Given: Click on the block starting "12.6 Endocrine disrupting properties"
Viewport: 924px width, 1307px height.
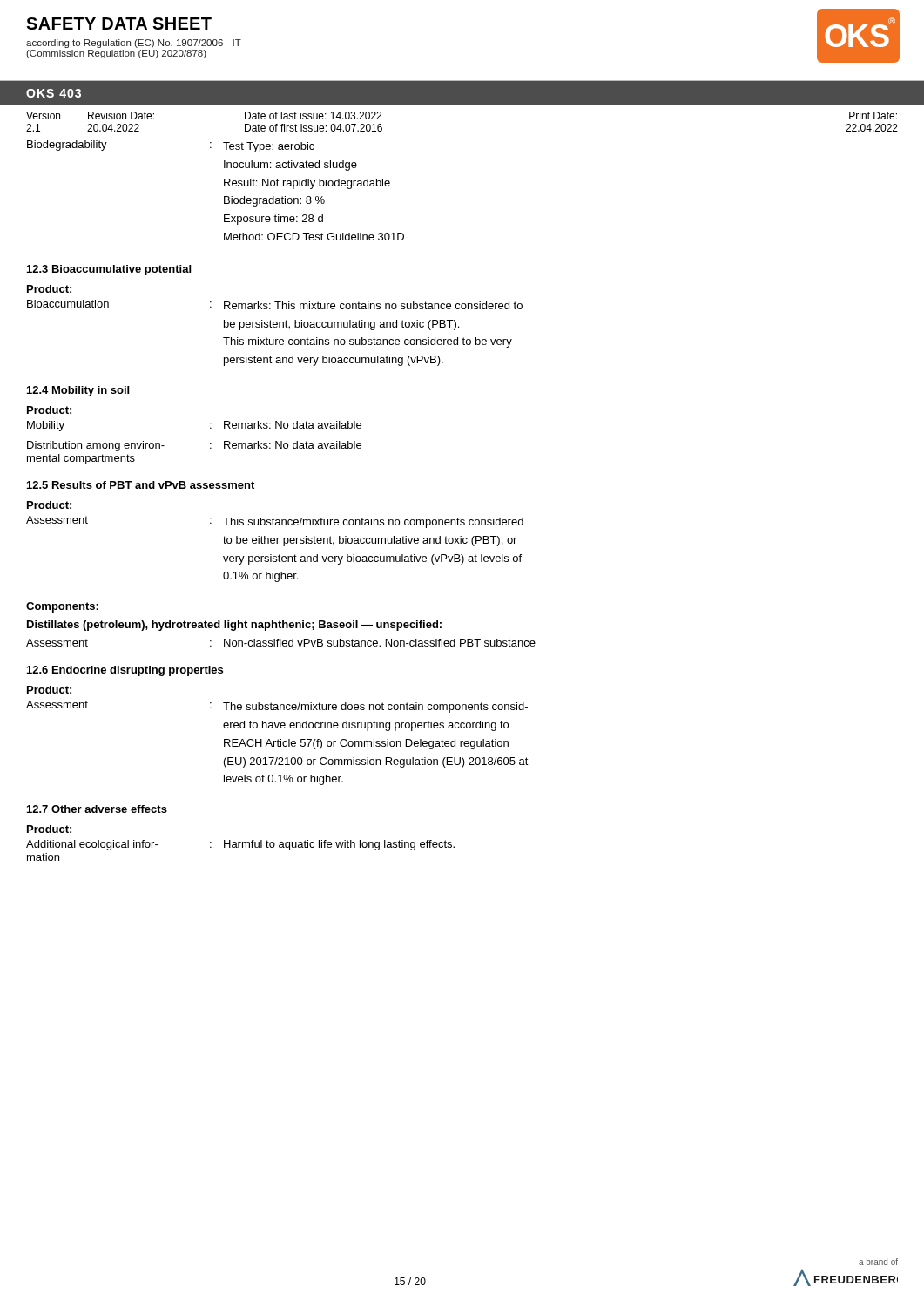Looking at the screenshot, I should point(125,670).
